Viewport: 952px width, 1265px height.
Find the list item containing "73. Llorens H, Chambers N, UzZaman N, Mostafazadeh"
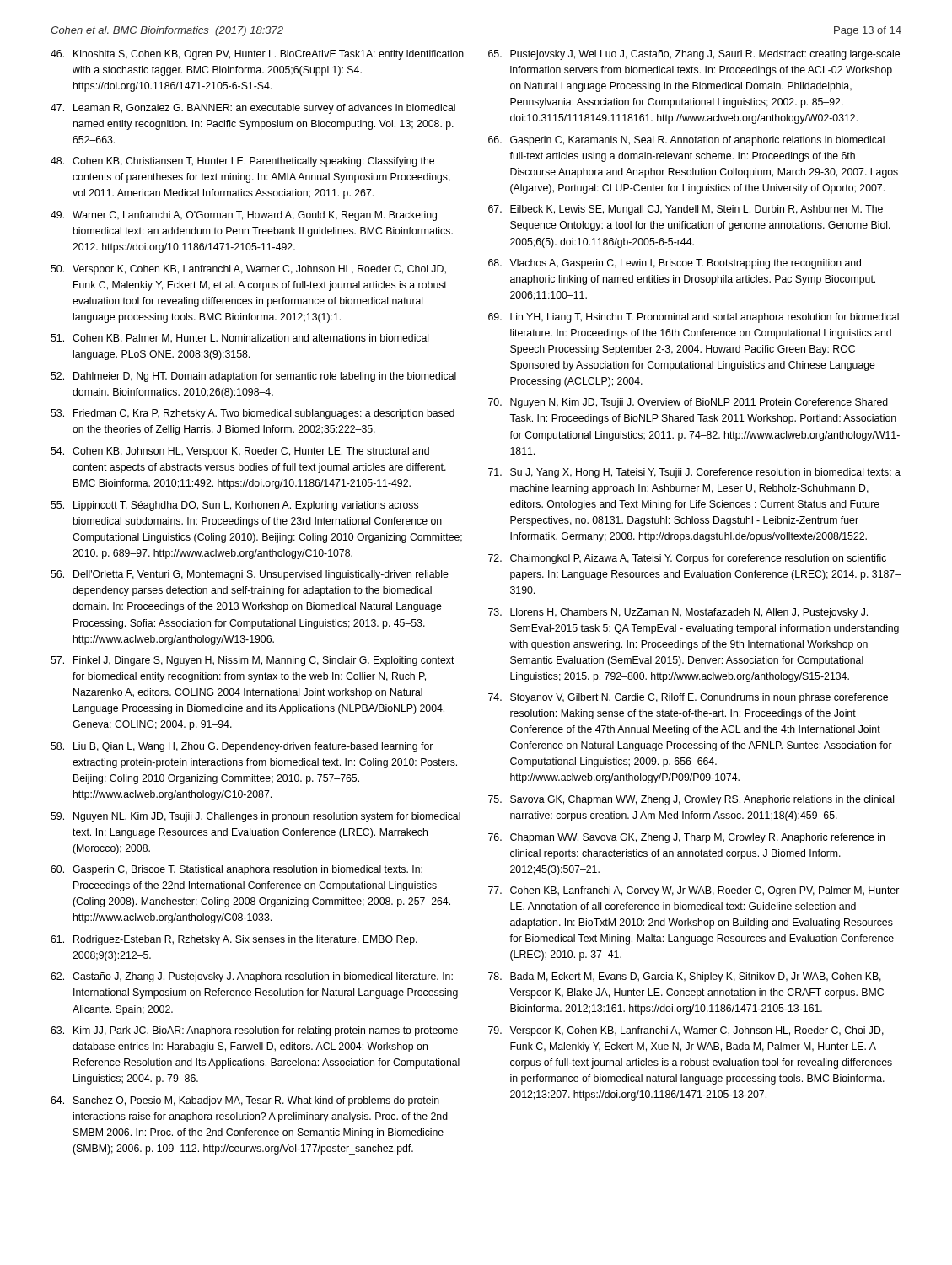[695, 644]
